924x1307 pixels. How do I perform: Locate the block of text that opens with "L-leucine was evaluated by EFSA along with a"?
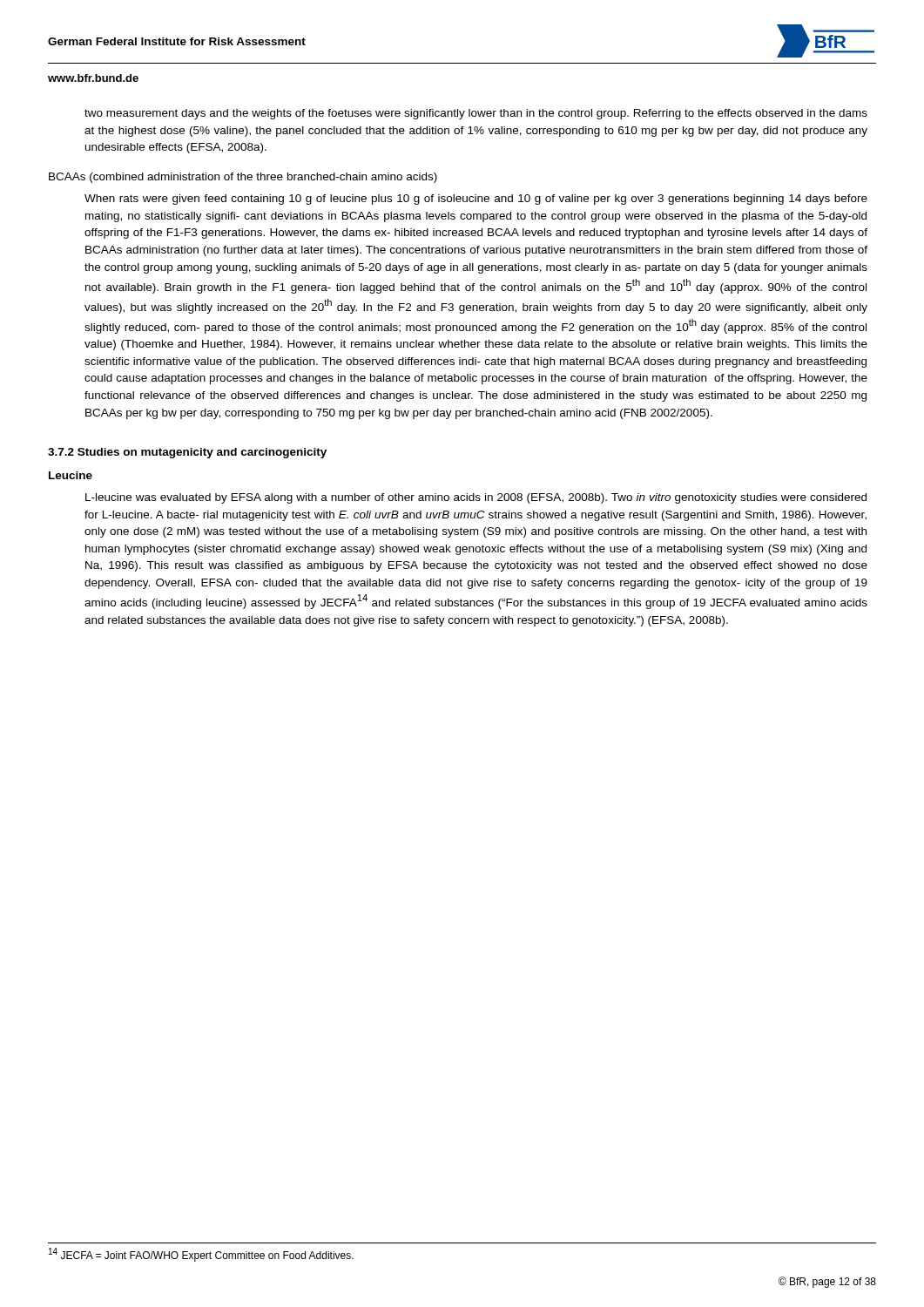click(x=476, y=558)
